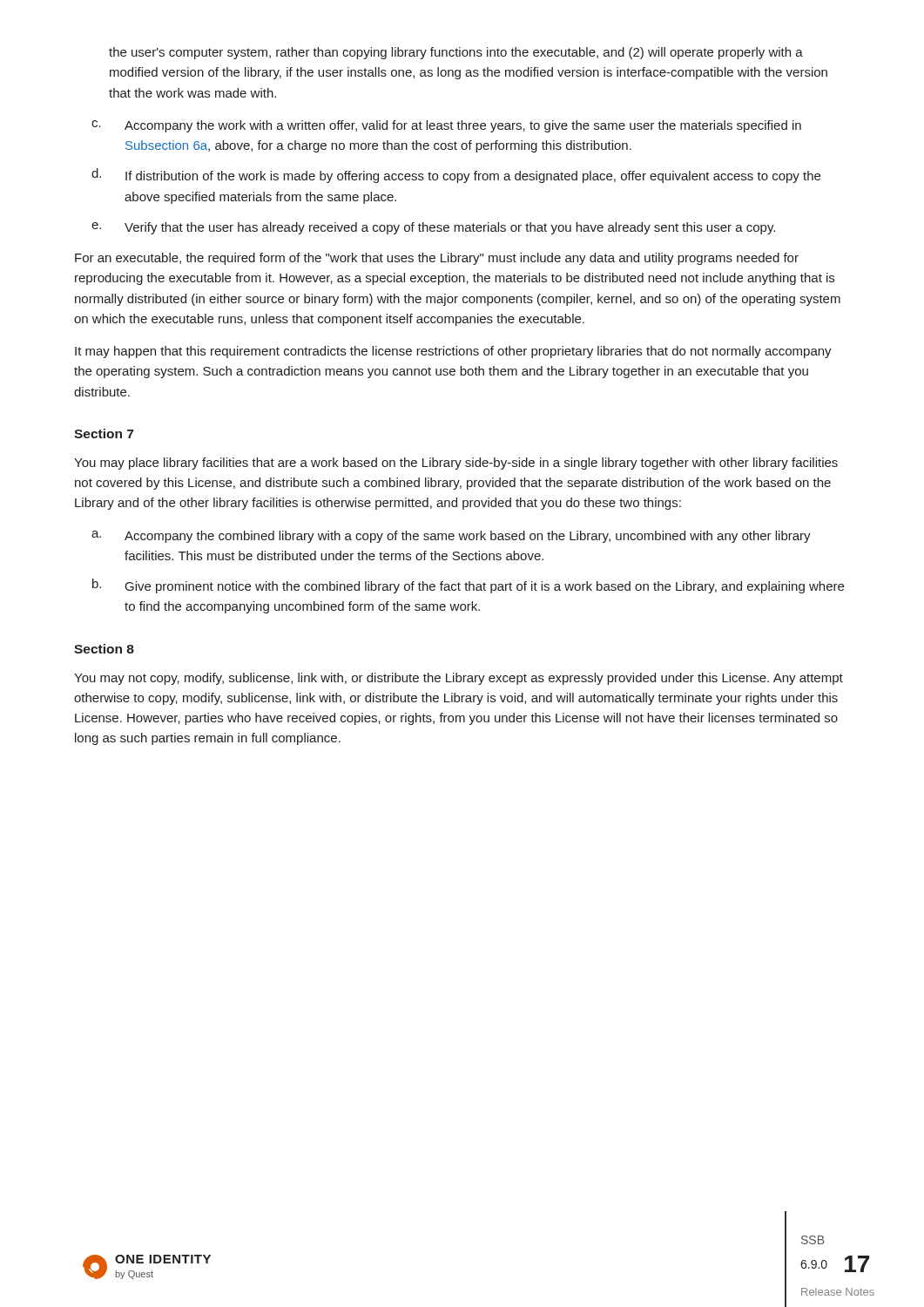The height and width of the screenshot is (1307, 924).
Task: Click the passage that begins "You may place library"
Action: click(462, 482)
